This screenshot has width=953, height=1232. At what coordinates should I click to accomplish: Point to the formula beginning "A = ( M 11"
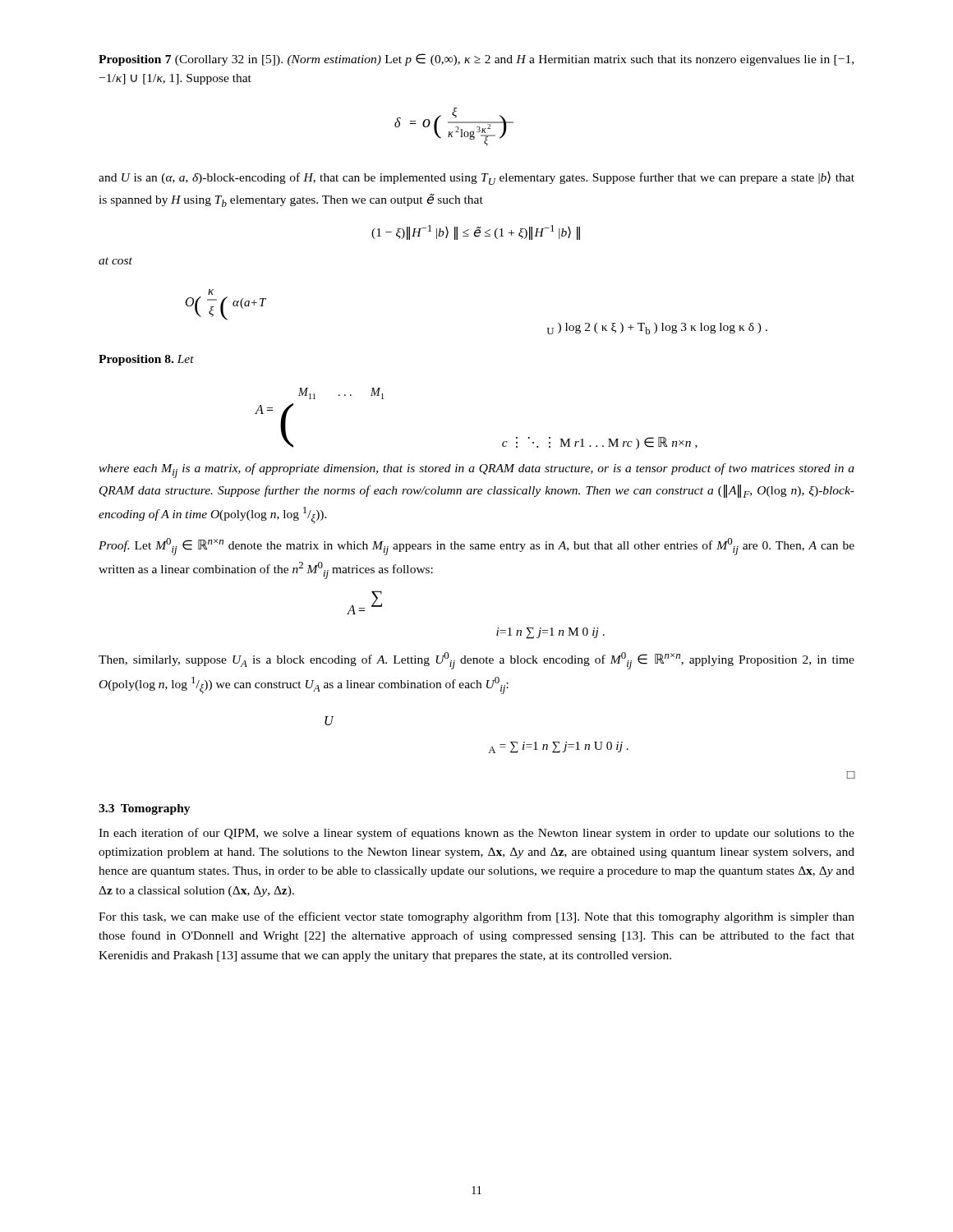[341, 393]
